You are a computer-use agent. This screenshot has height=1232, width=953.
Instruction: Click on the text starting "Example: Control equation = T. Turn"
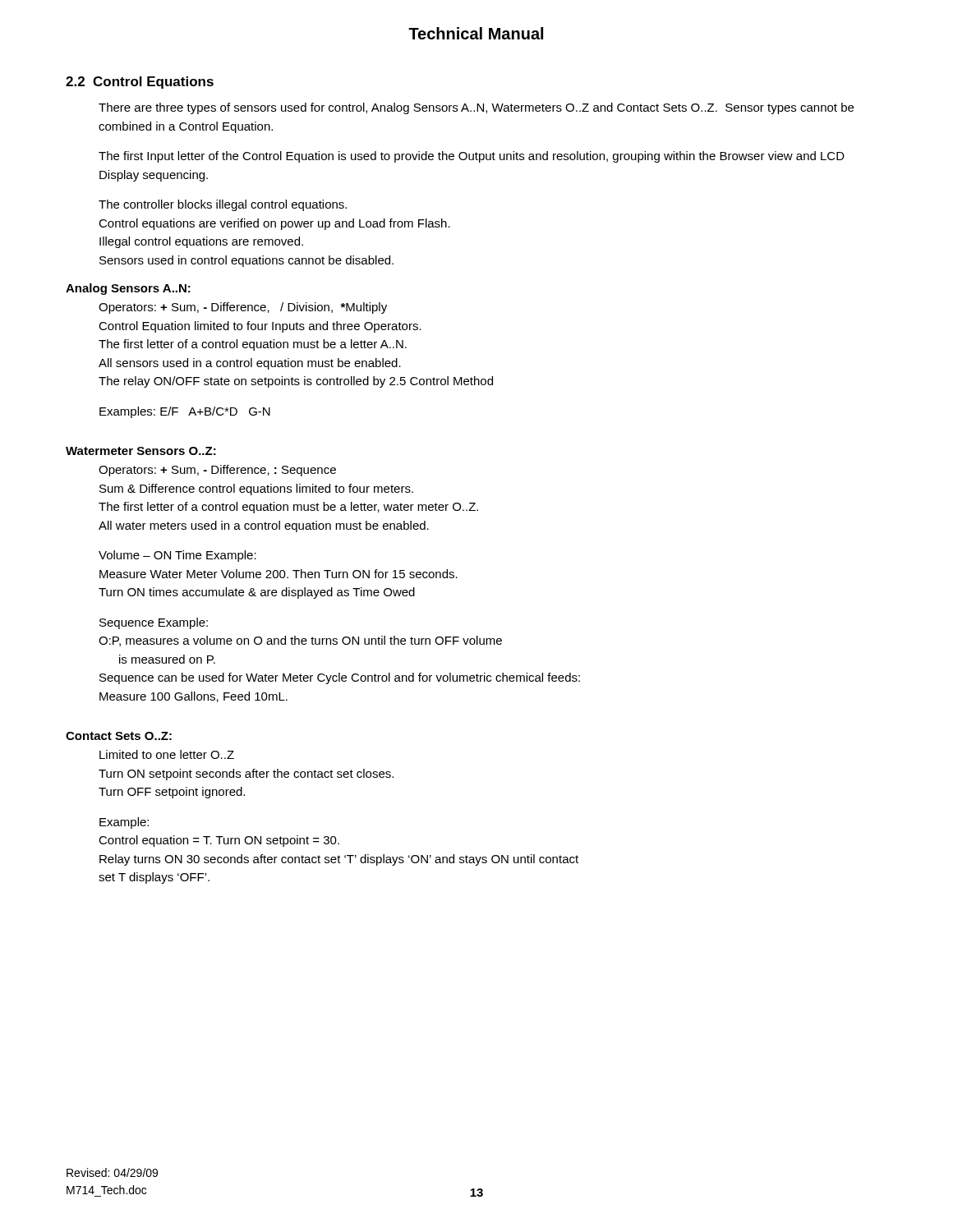pos(339,849)
